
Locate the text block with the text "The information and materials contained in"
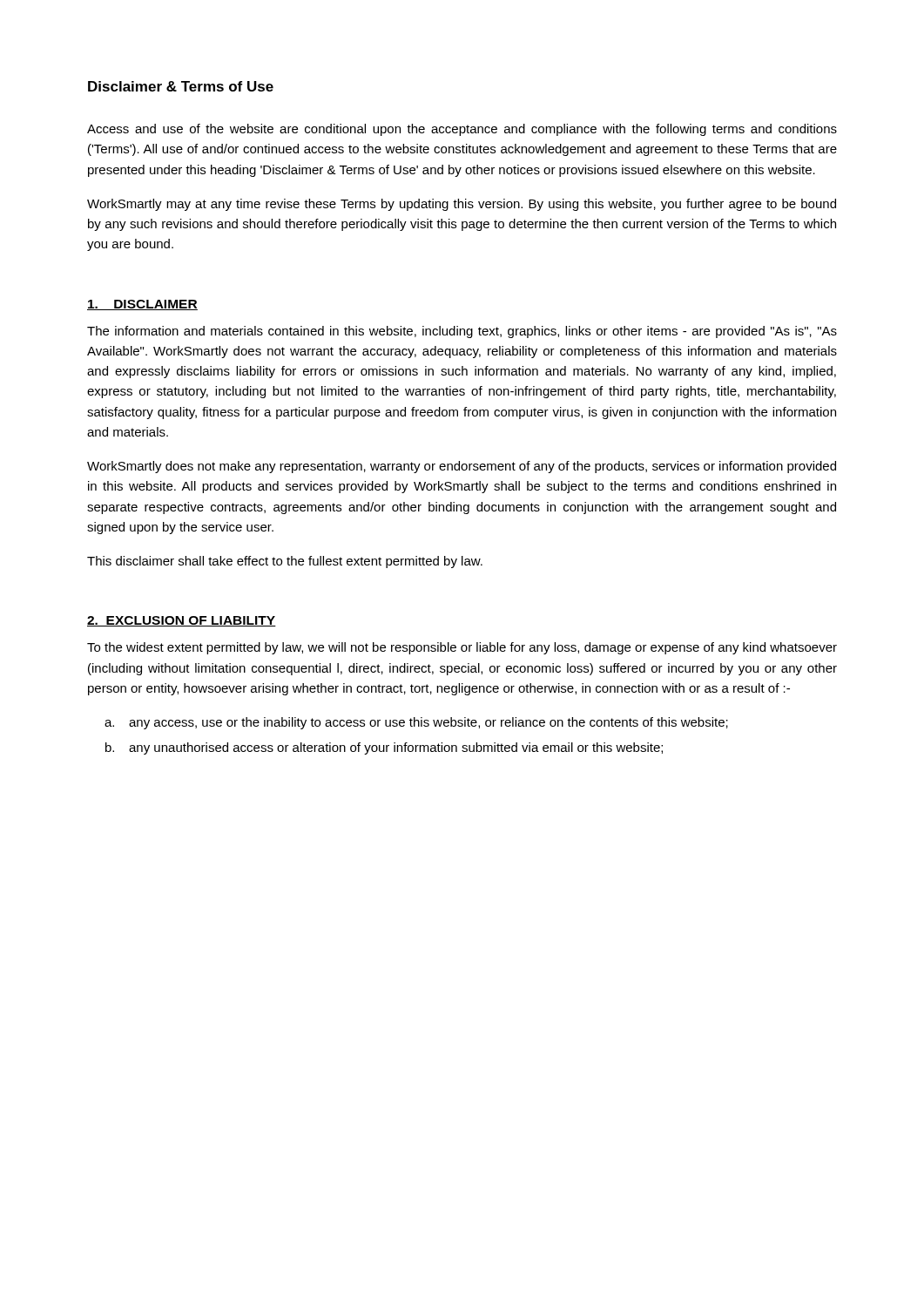click(x=462, y=381)
